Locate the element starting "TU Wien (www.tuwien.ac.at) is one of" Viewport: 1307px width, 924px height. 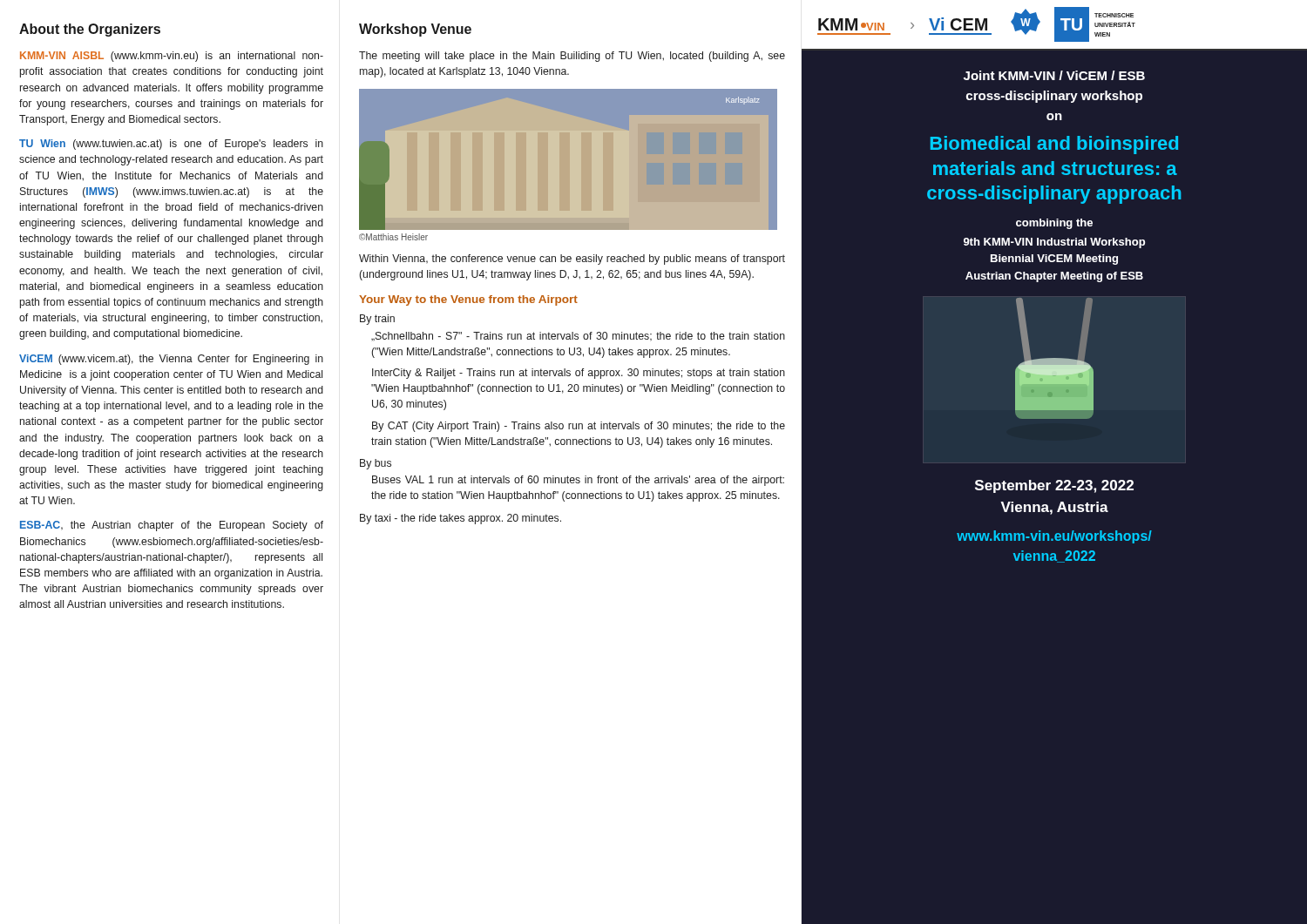[171, 239]
